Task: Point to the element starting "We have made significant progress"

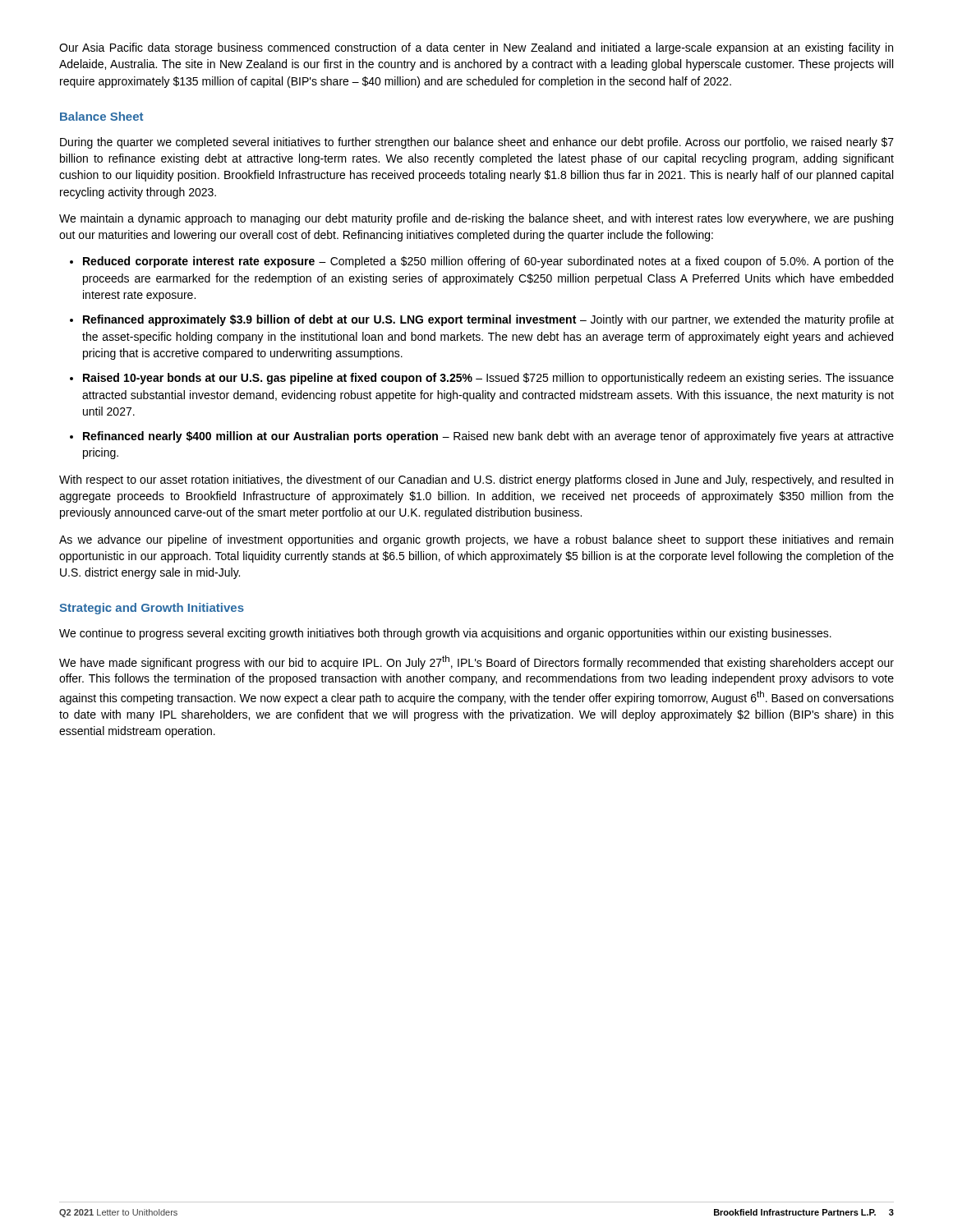Action: pyautogui.click(x=476, y=696)
